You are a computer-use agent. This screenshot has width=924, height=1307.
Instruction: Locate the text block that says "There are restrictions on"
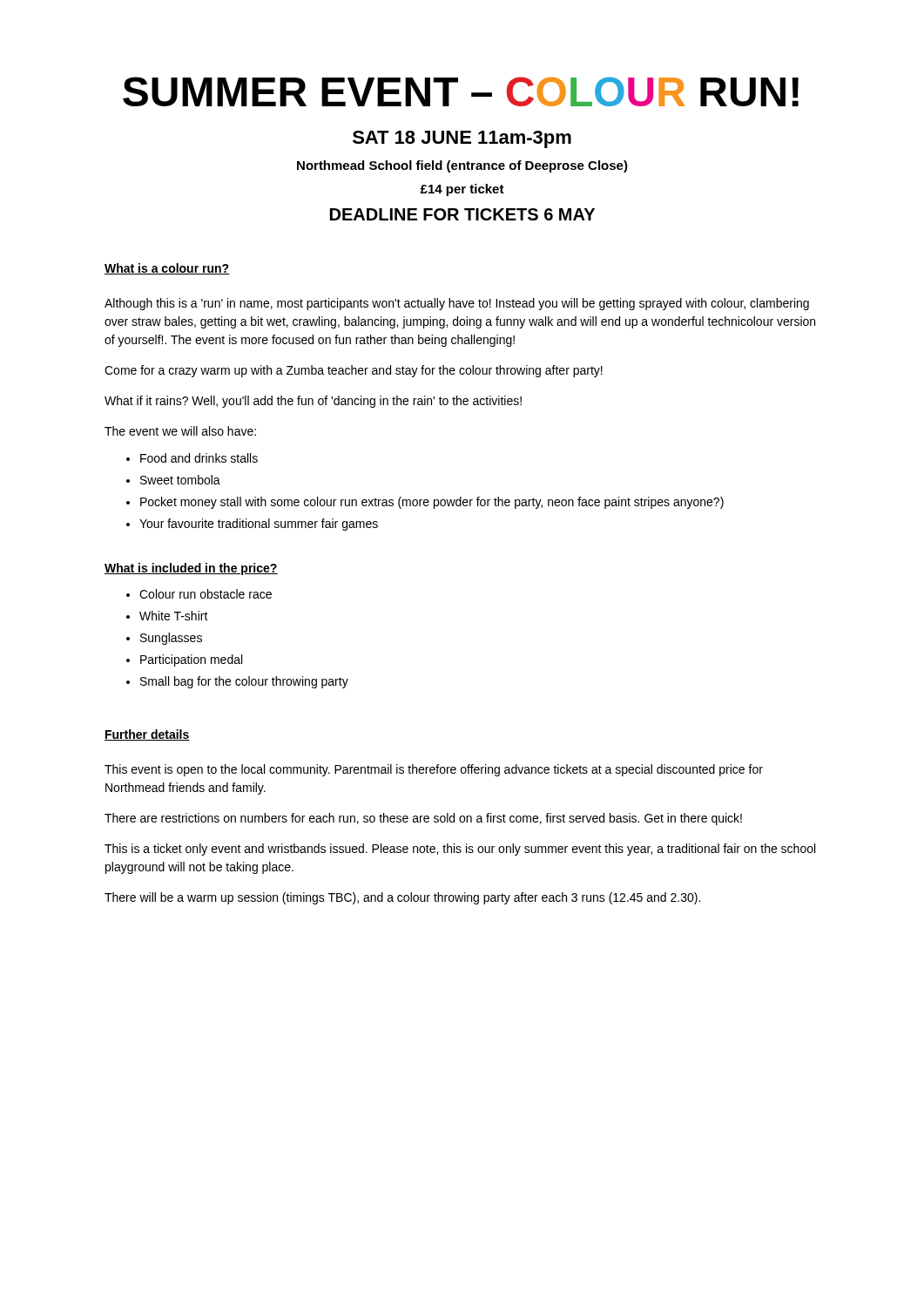[x=462, y=818]
